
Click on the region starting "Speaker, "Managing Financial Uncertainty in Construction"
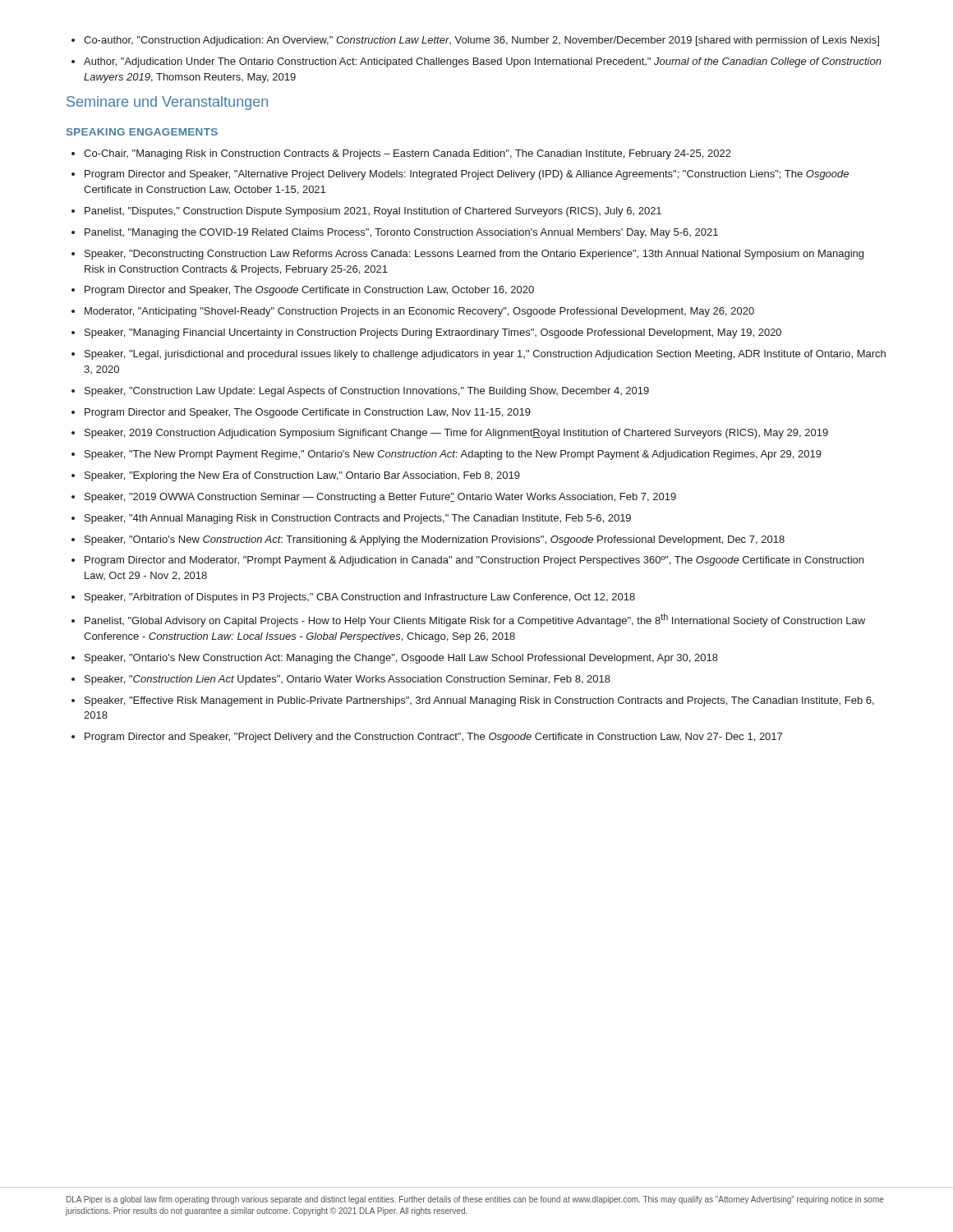tap(486, 333)
